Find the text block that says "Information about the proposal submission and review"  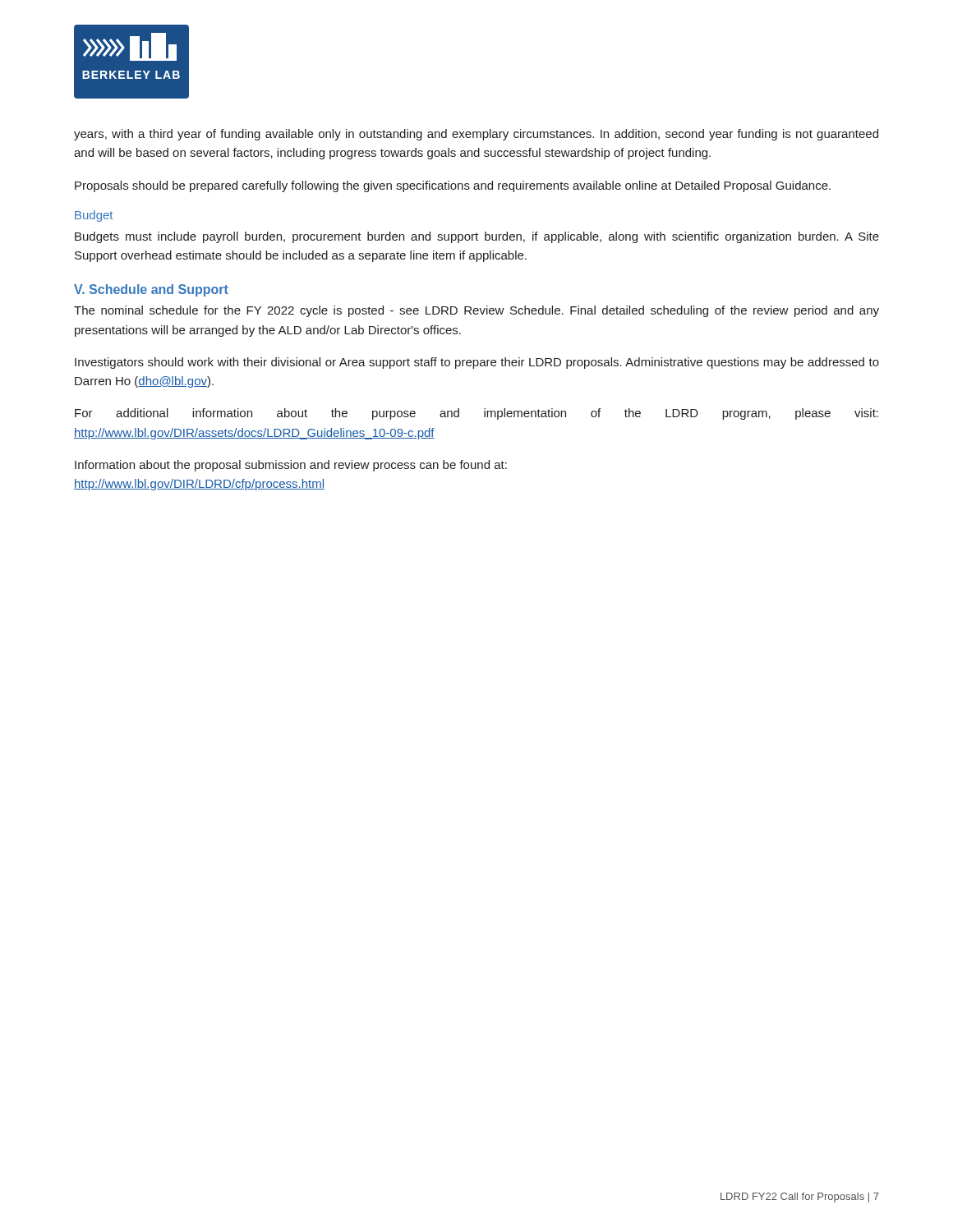click(x=291, y=474)
